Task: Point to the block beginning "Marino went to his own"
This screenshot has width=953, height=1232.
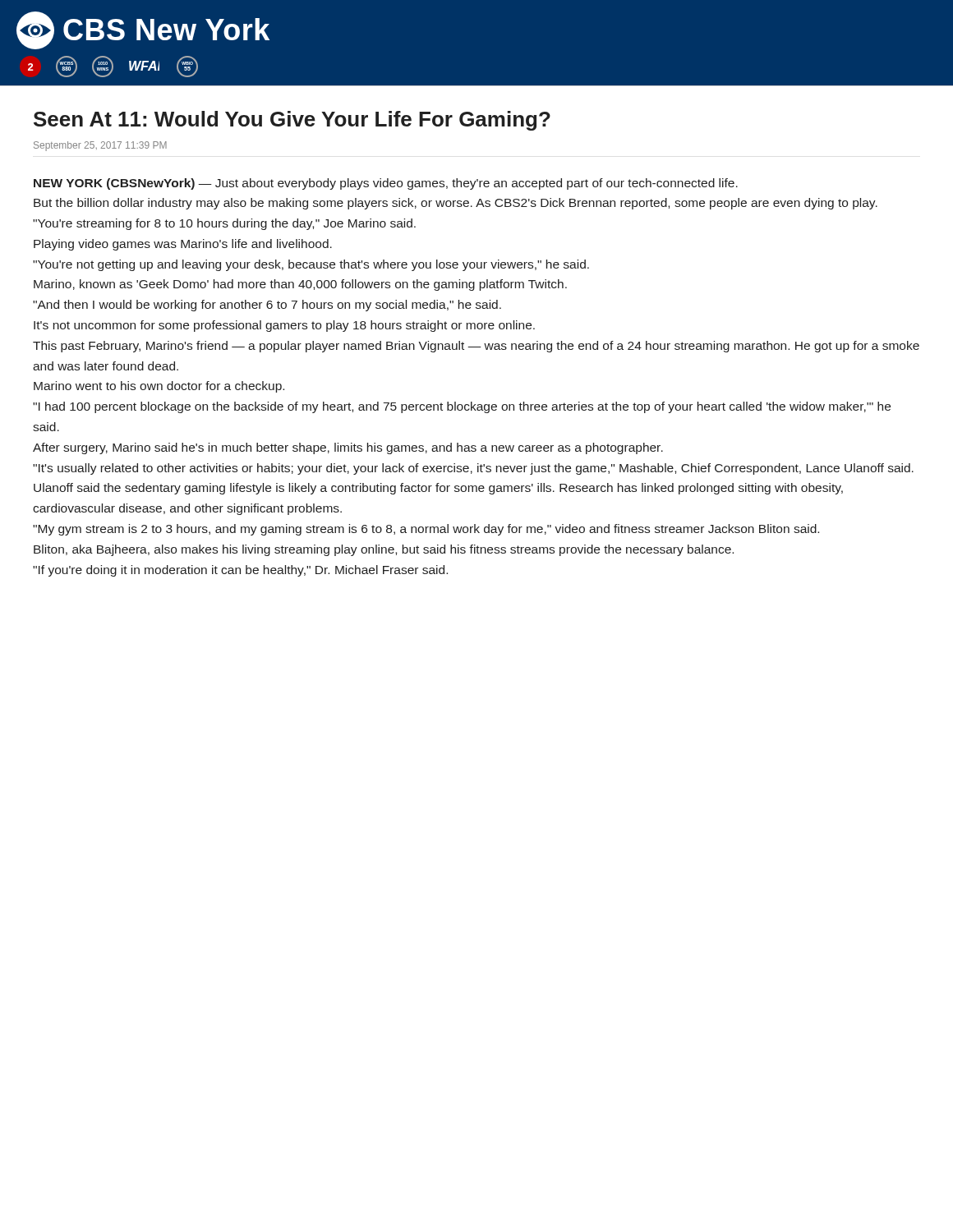Action: click(159, 387)
